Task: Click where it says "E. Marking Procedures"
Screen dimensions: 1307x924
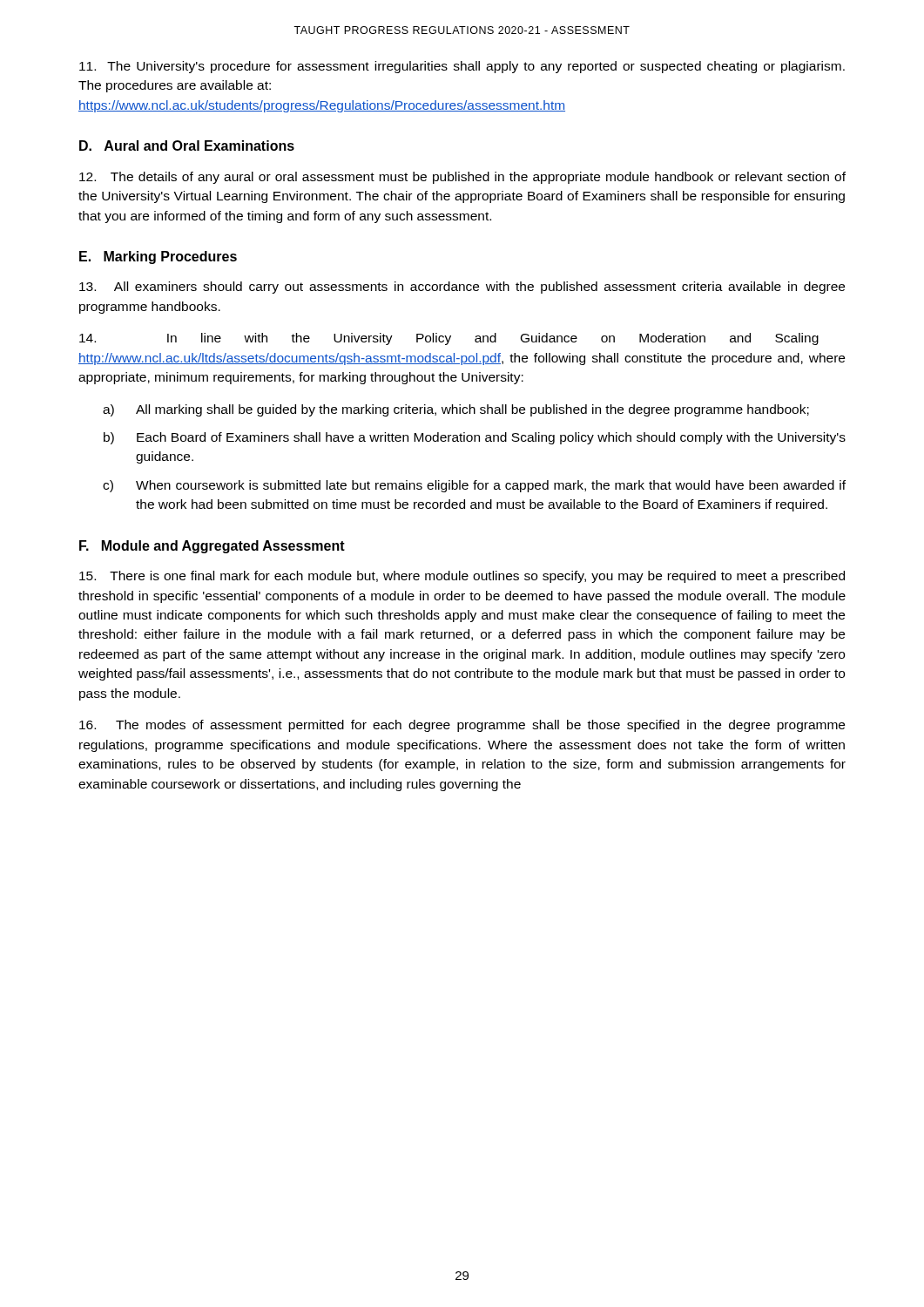Action: click(x=158, y=257)
